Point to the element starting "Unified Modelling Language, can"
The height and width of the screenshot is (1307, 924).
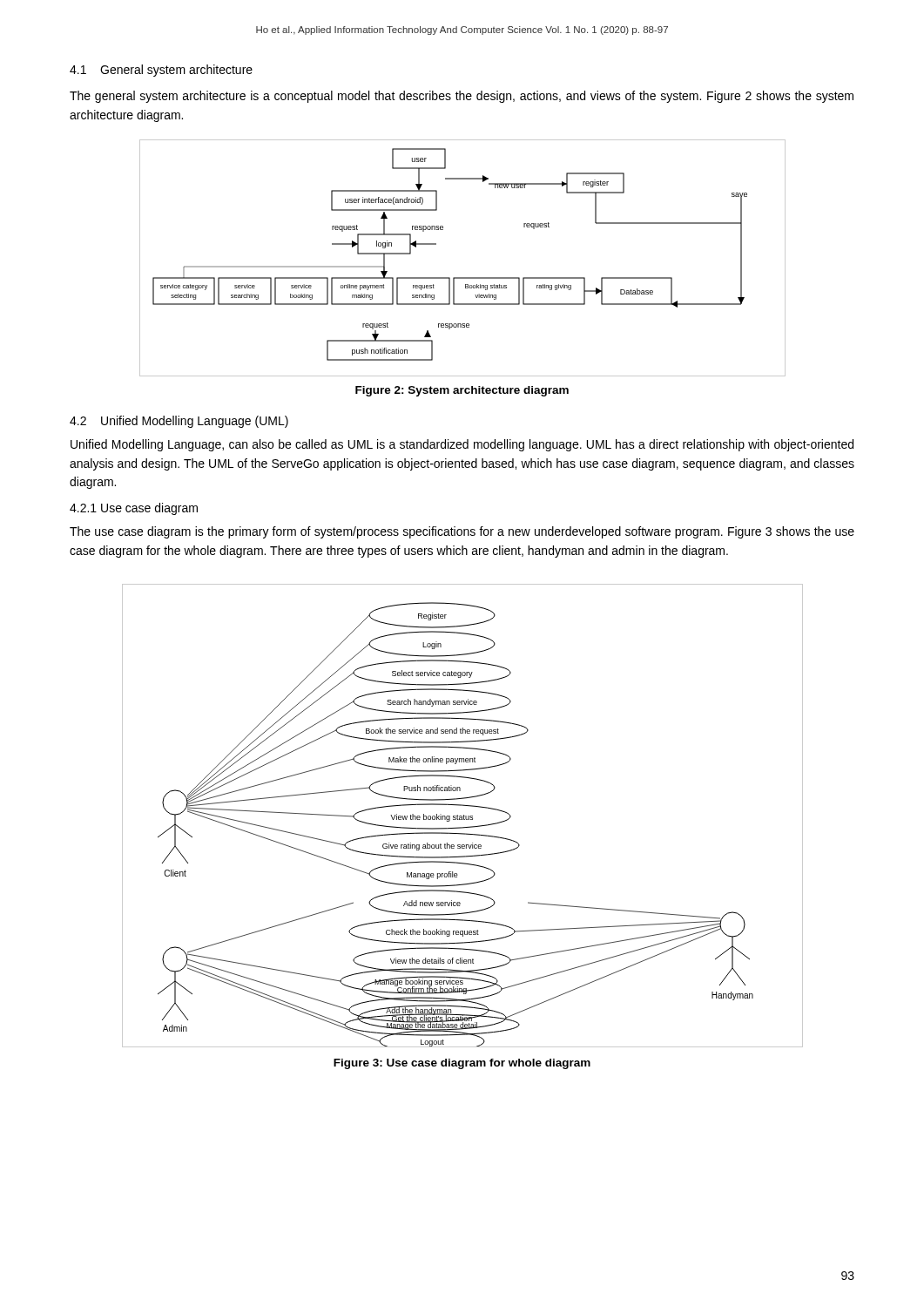(x=462, y=463)
